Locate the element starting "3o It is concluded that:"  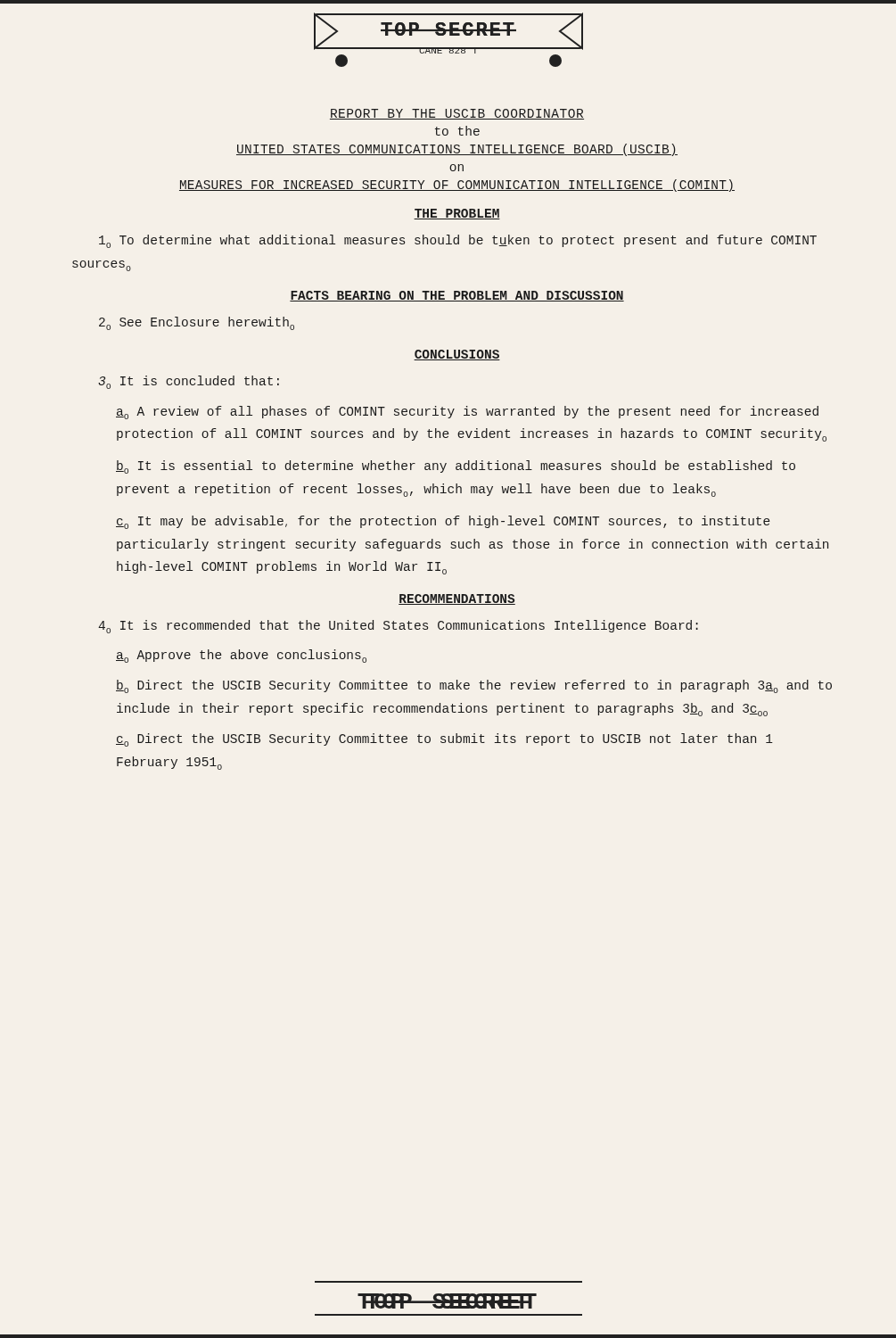click(x=190, y=383)
